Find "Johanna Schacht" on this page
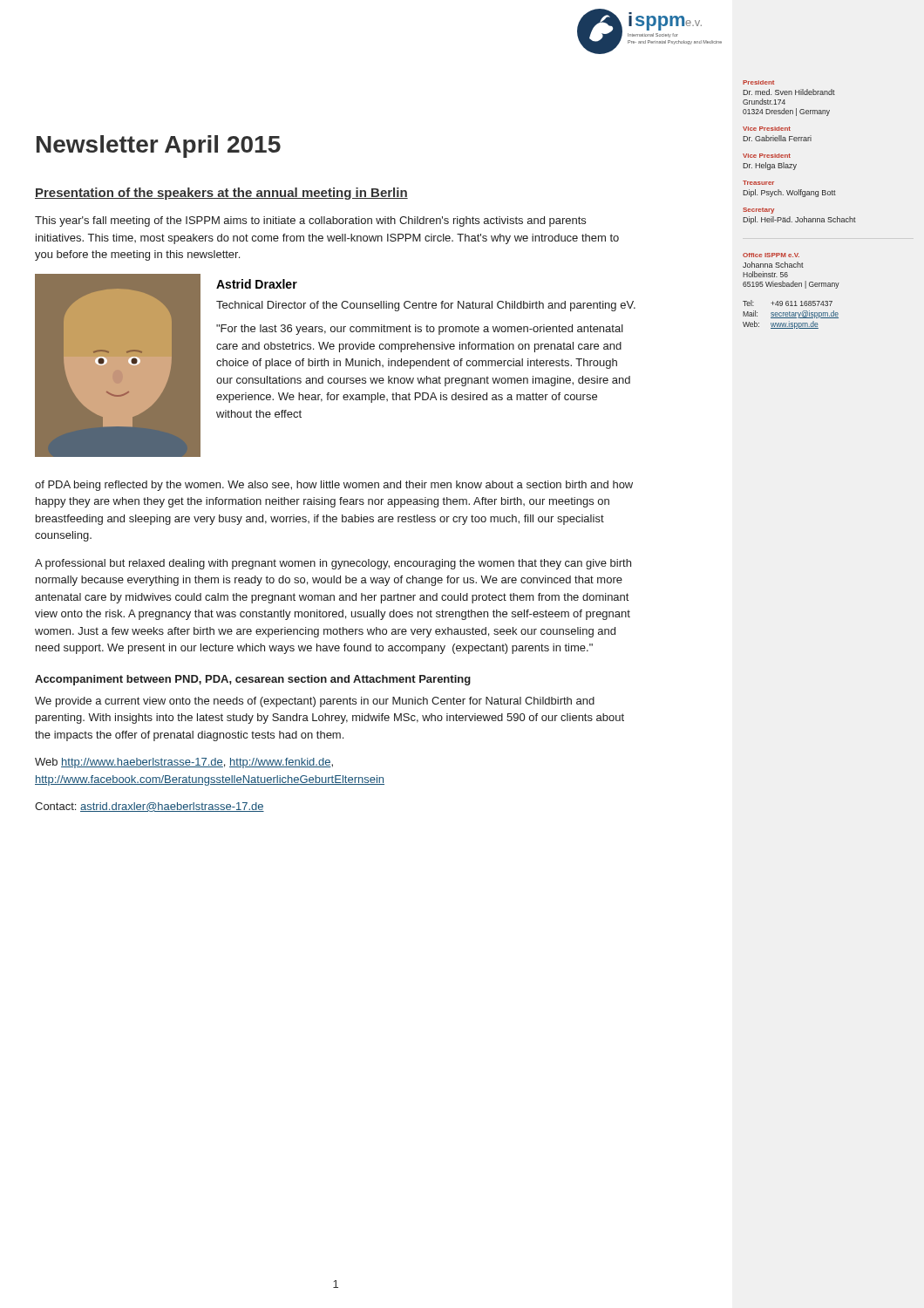 (773, 265)
